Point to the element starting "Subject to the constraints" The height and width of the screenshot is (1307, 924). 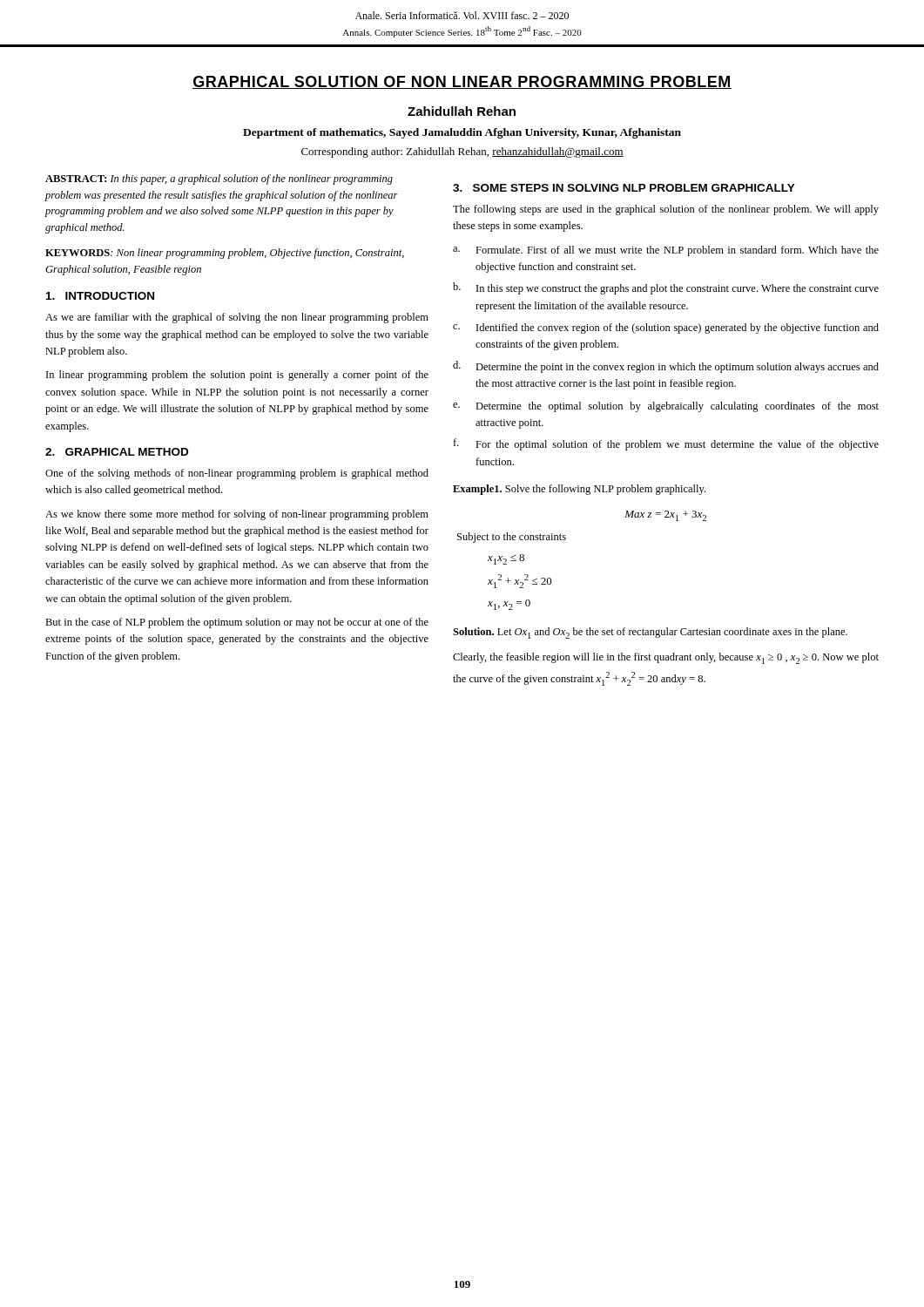click(x=511, y=537)
